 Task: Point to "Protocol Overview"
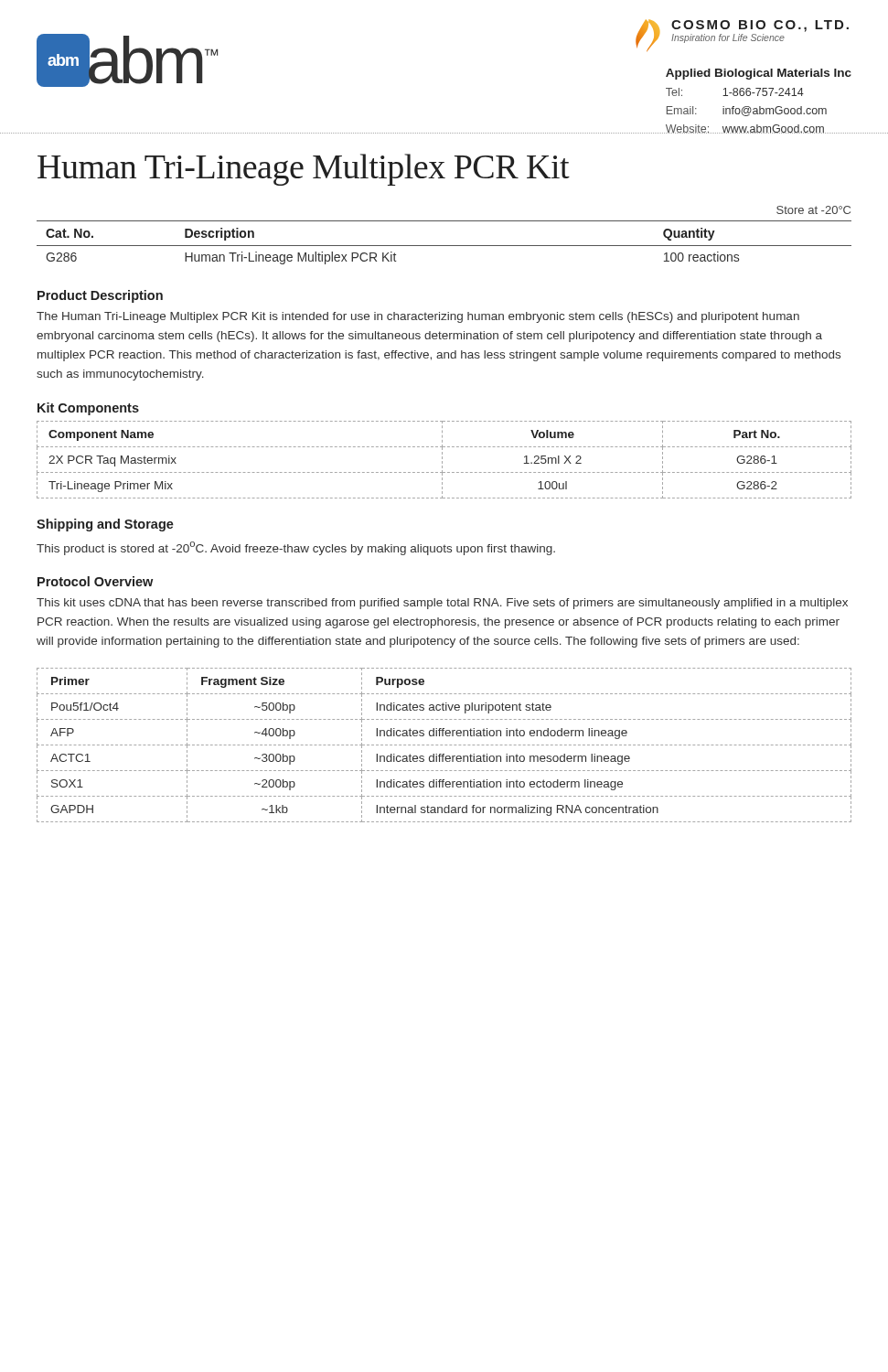click(x=95, y=581)
